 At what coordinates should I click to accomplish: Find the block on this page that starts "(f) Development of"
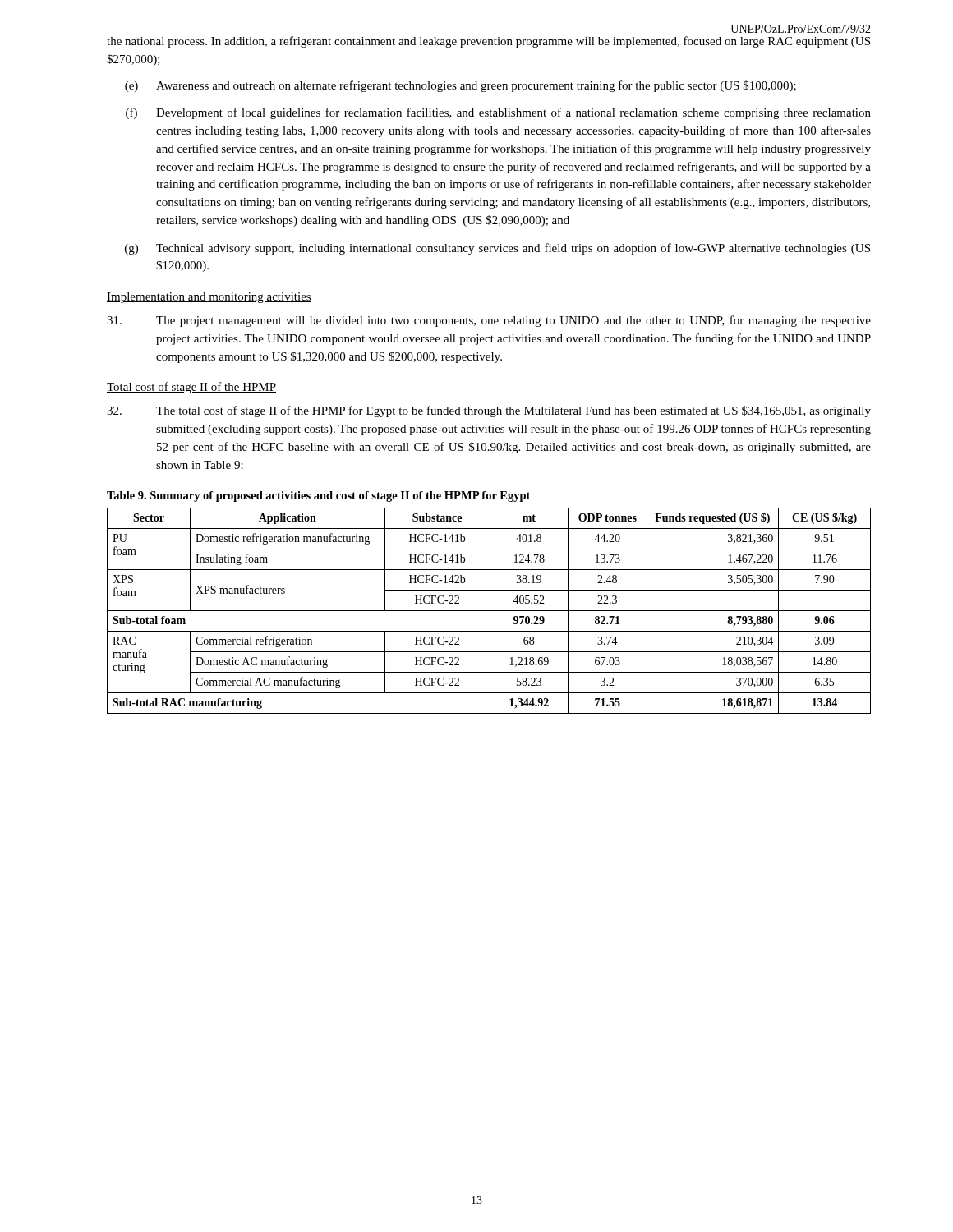(x=489, y=167)
